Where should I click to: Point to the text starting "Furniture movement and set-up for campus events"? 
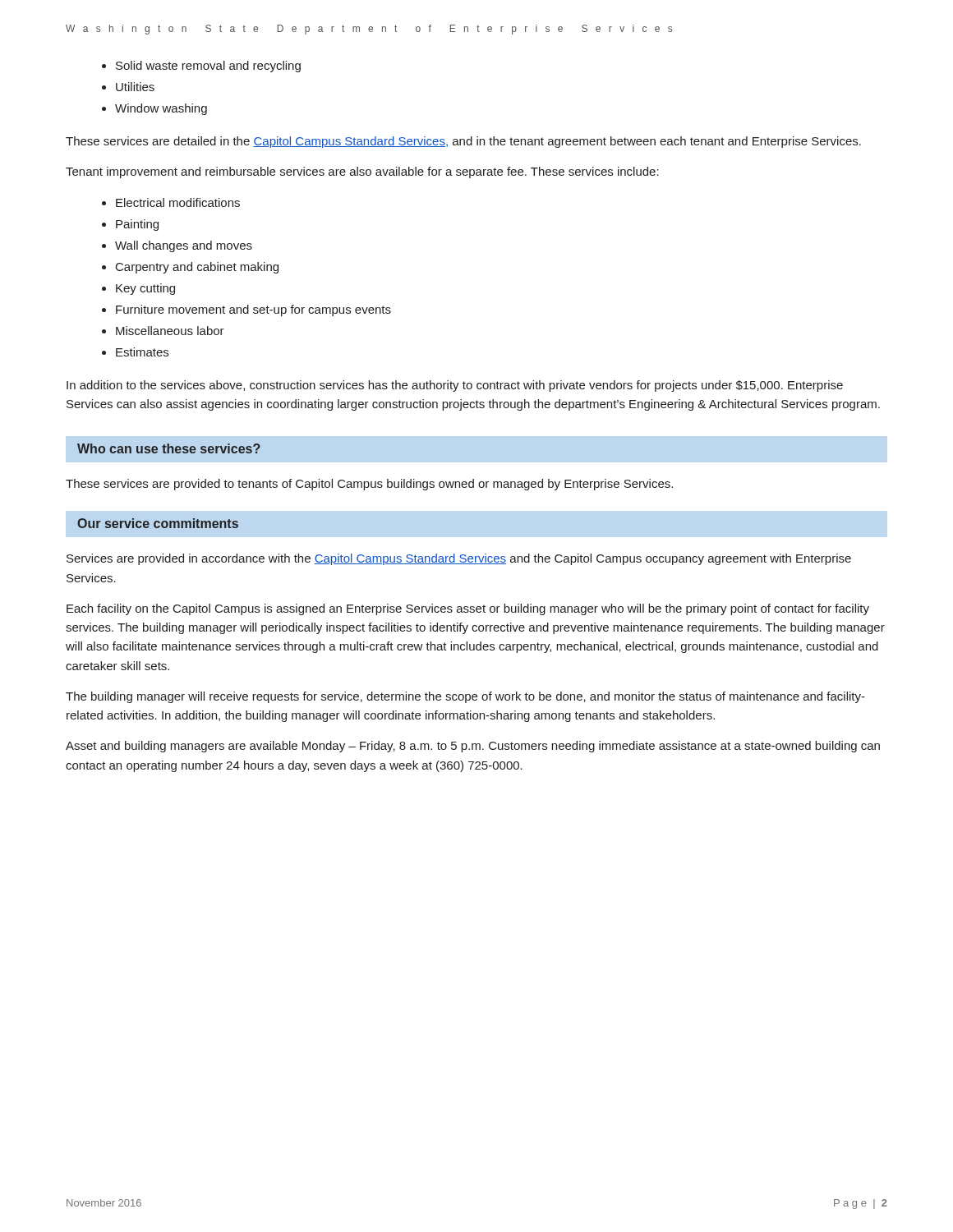pyautogui.click(x=253, y=309)
